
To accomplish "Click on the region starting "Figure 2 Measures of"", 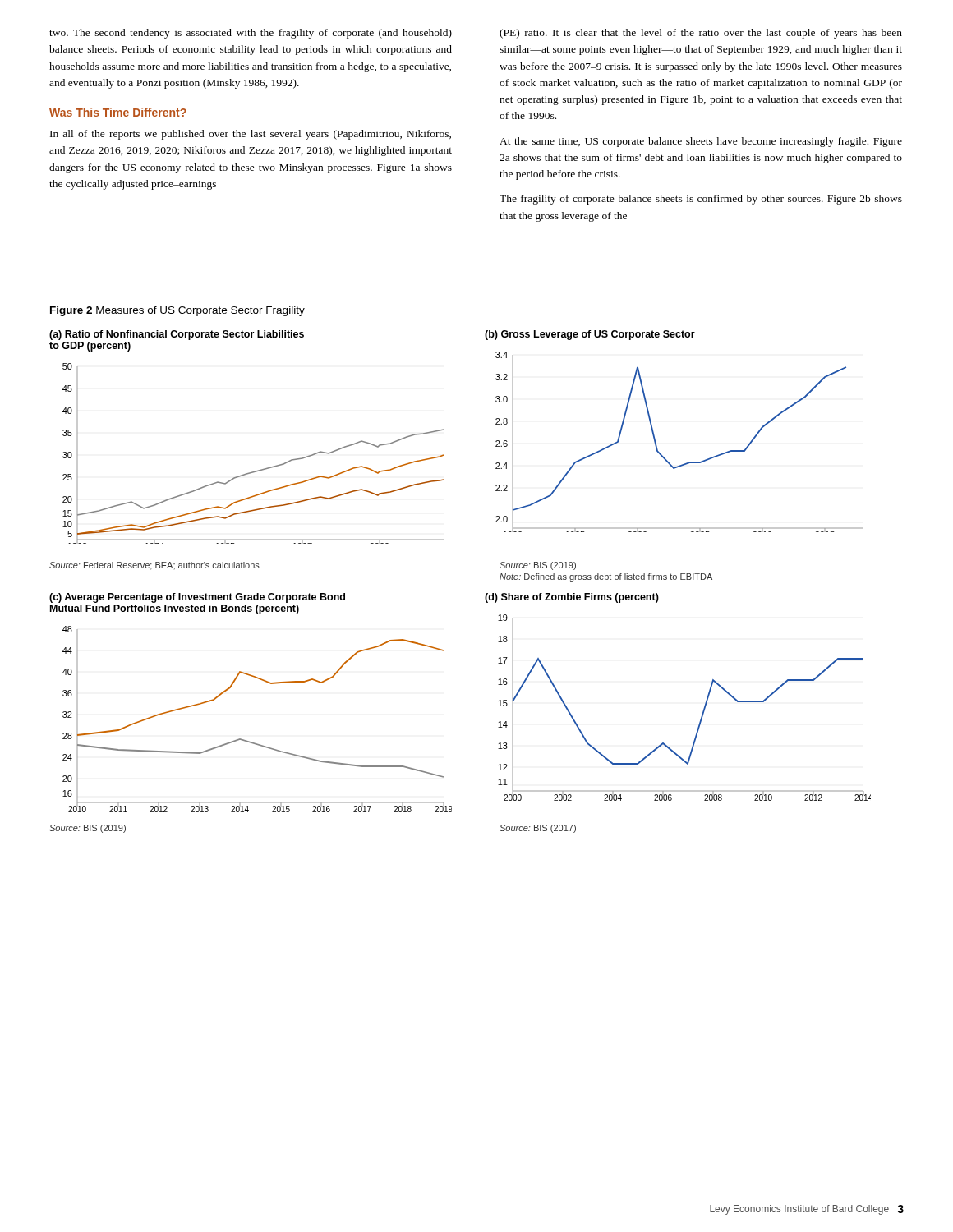I will 177,310.
